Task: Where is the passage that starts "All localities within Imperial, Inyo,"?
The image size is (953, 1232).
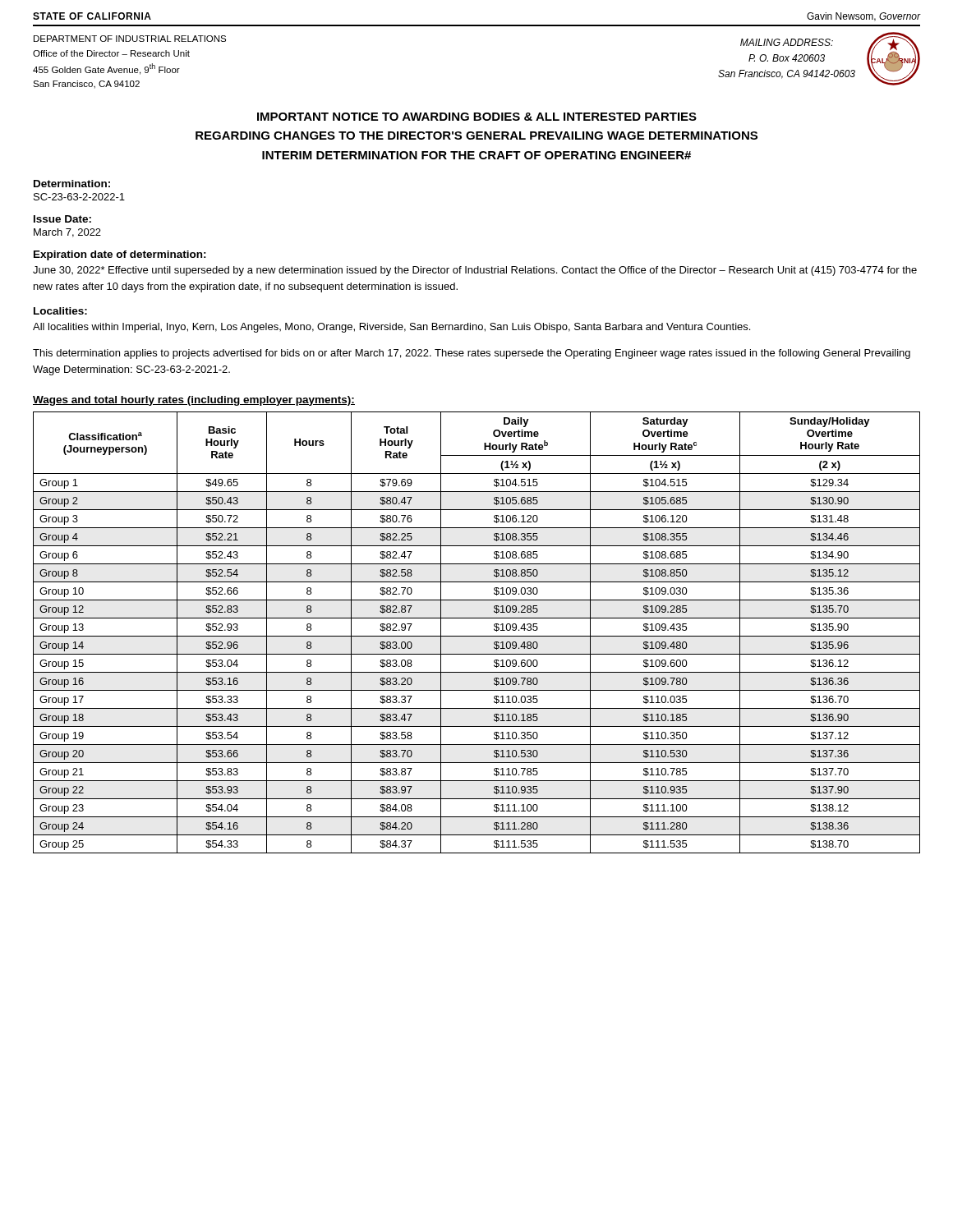Action: click(392, 327)
